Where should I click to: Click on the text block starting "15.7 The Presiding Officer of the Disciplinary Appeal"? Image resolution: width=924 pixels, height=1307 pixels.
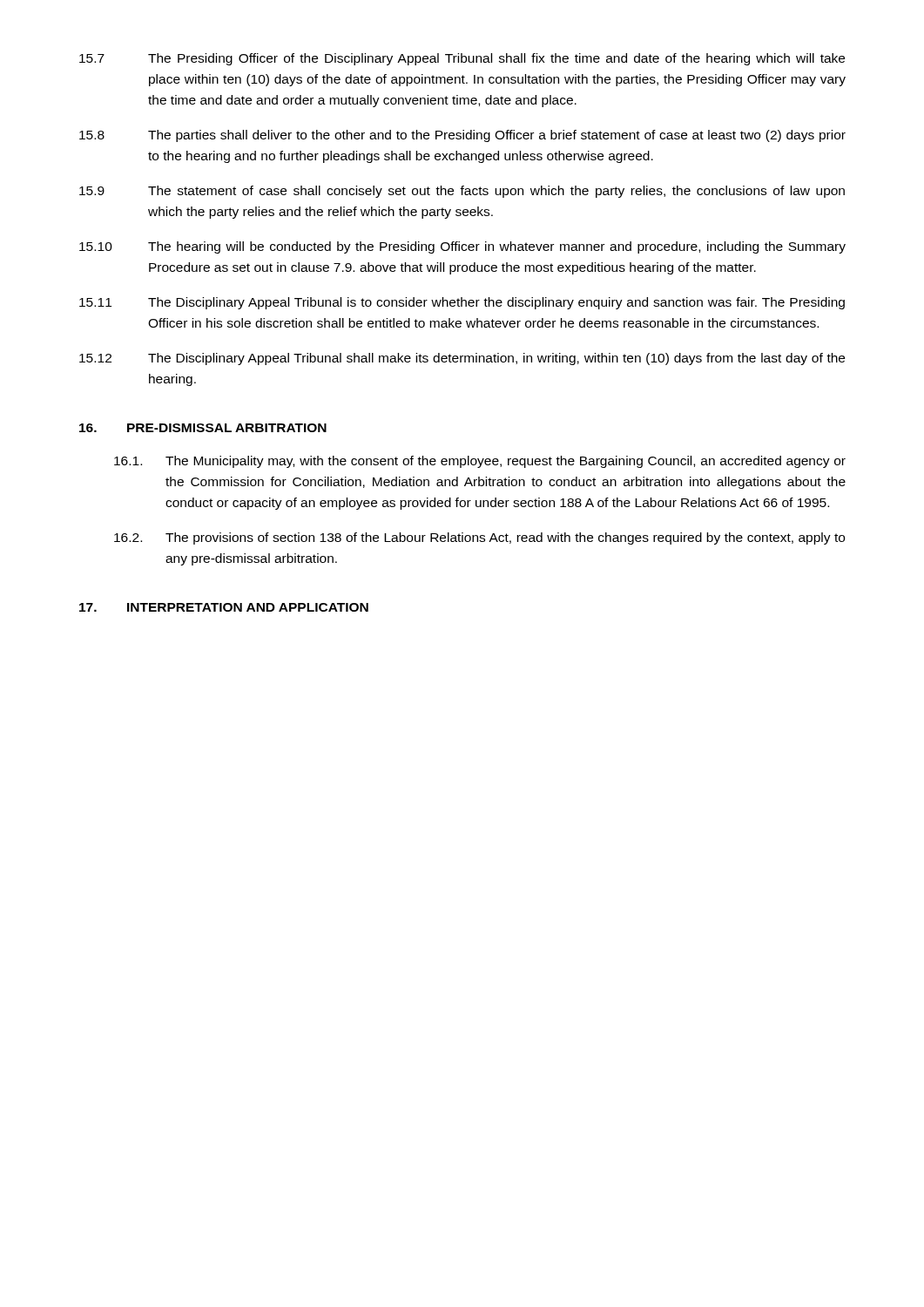point(462,79)
